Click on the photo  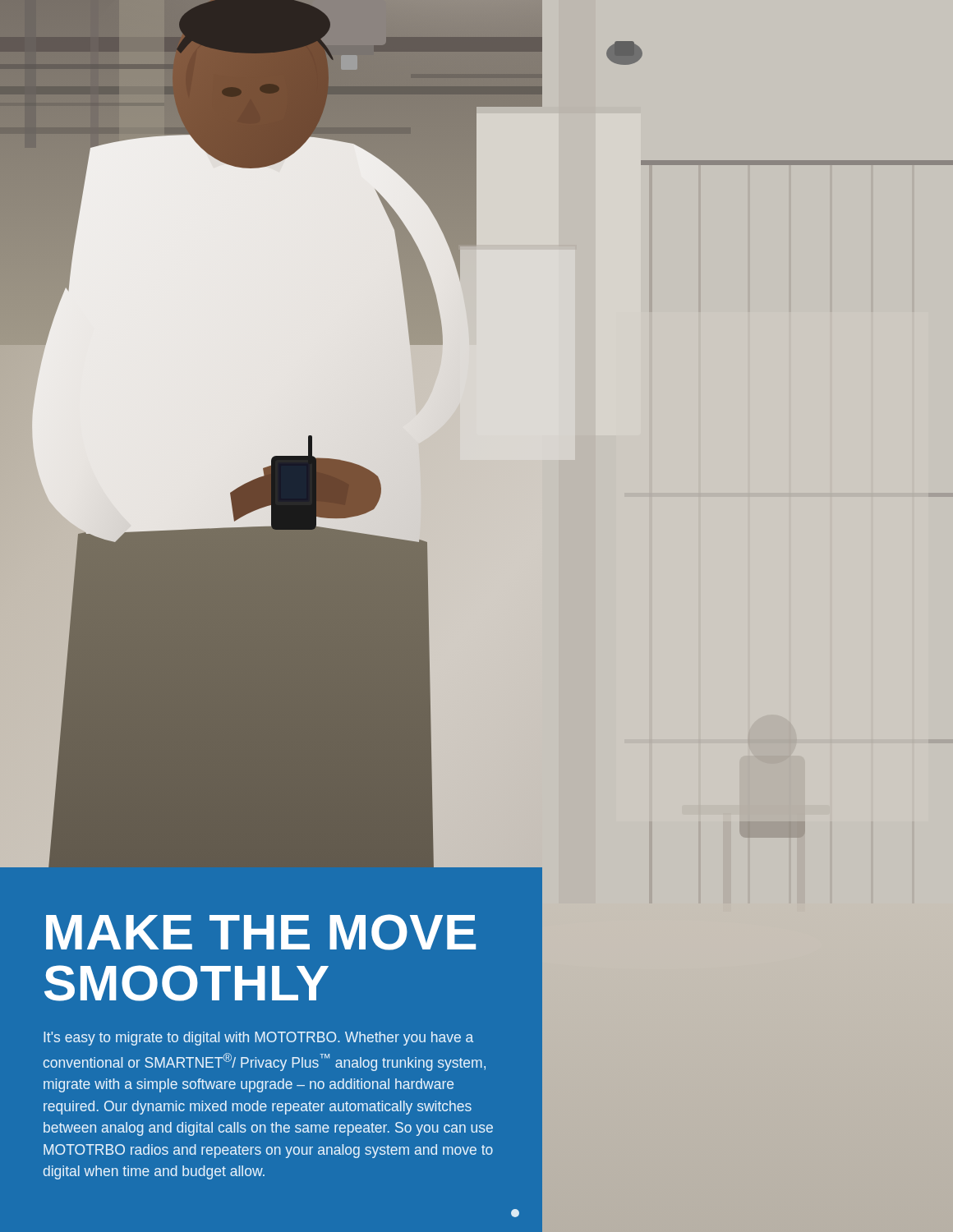pos(476,616)
